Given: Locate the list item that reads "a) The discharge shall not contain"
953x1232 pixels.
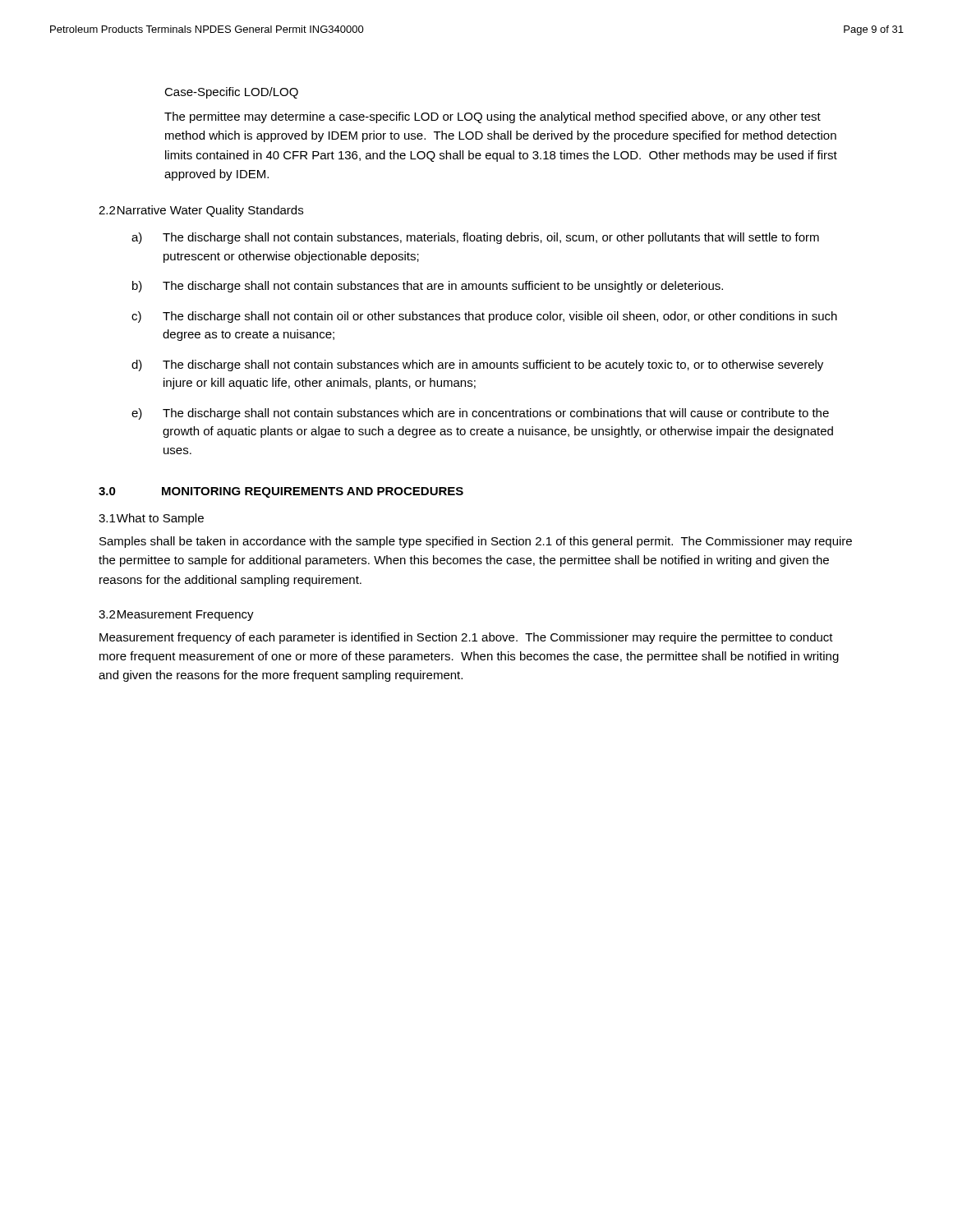Looking at the screenshot, I should coord(493,247).
